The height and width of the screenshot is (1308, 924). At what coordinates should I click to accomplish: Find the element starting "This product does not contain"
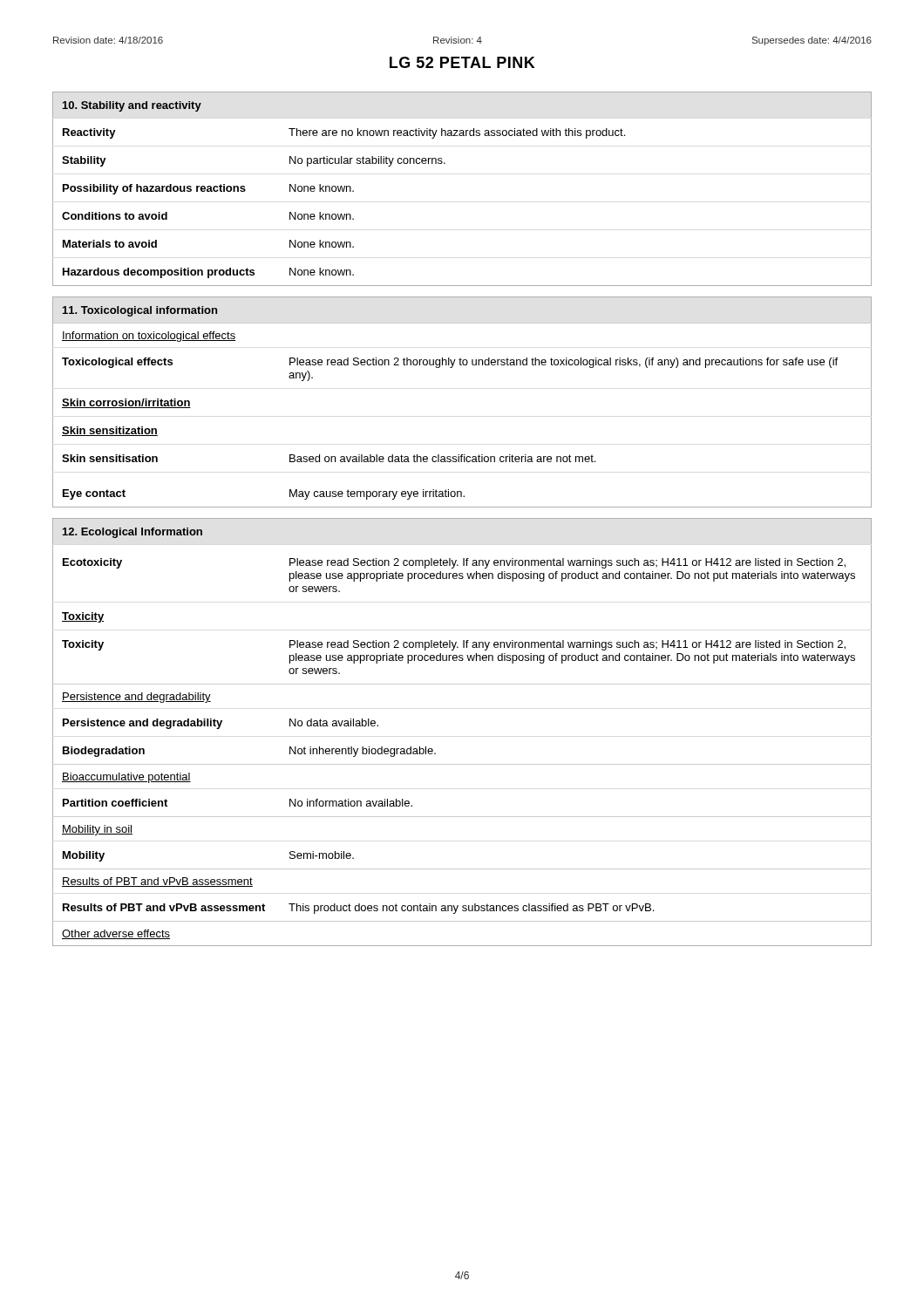click(472, 907)
